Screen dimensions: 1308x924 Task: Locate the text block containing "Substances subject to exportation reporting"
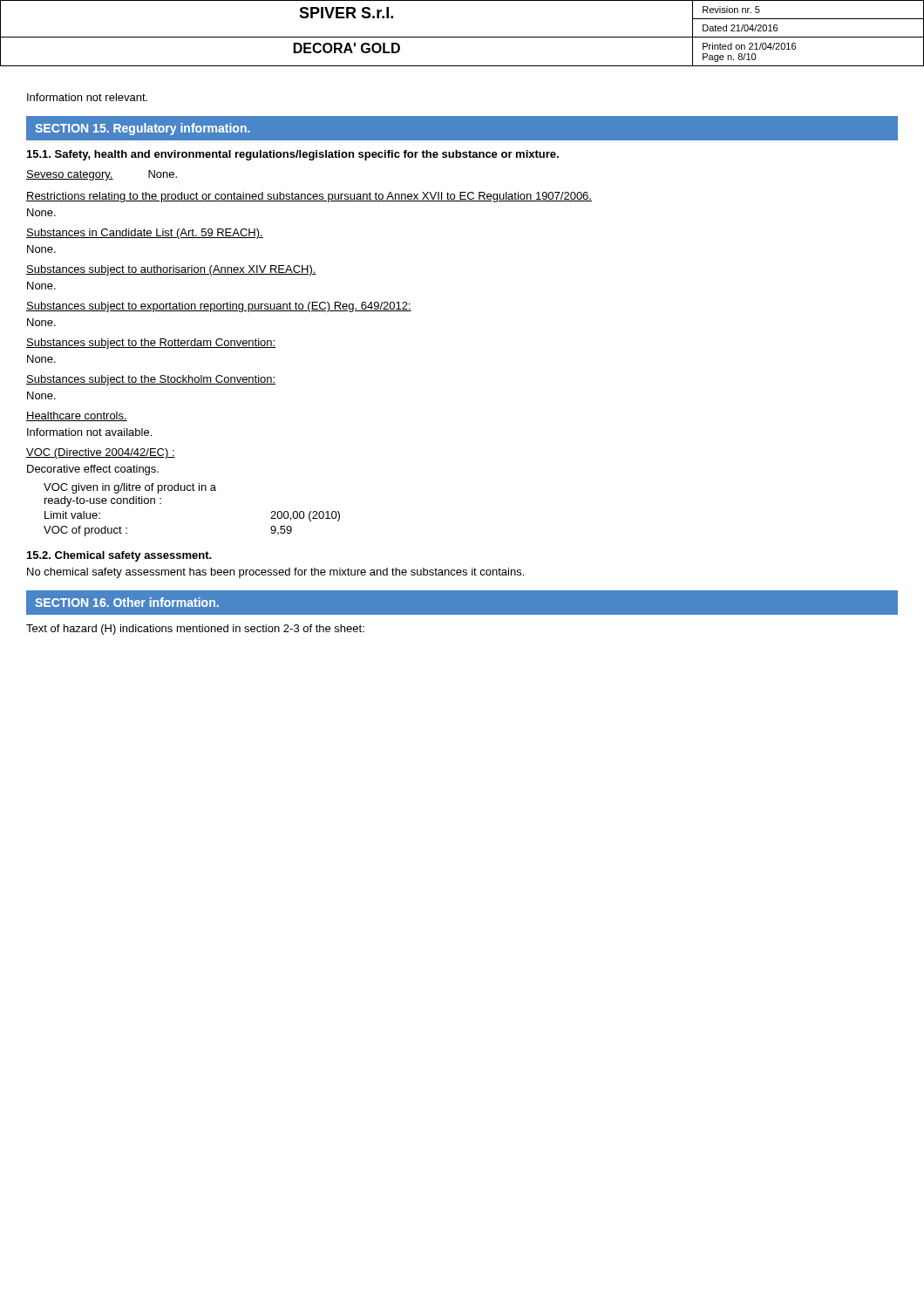pyautogui.click(x=219, y=306)
